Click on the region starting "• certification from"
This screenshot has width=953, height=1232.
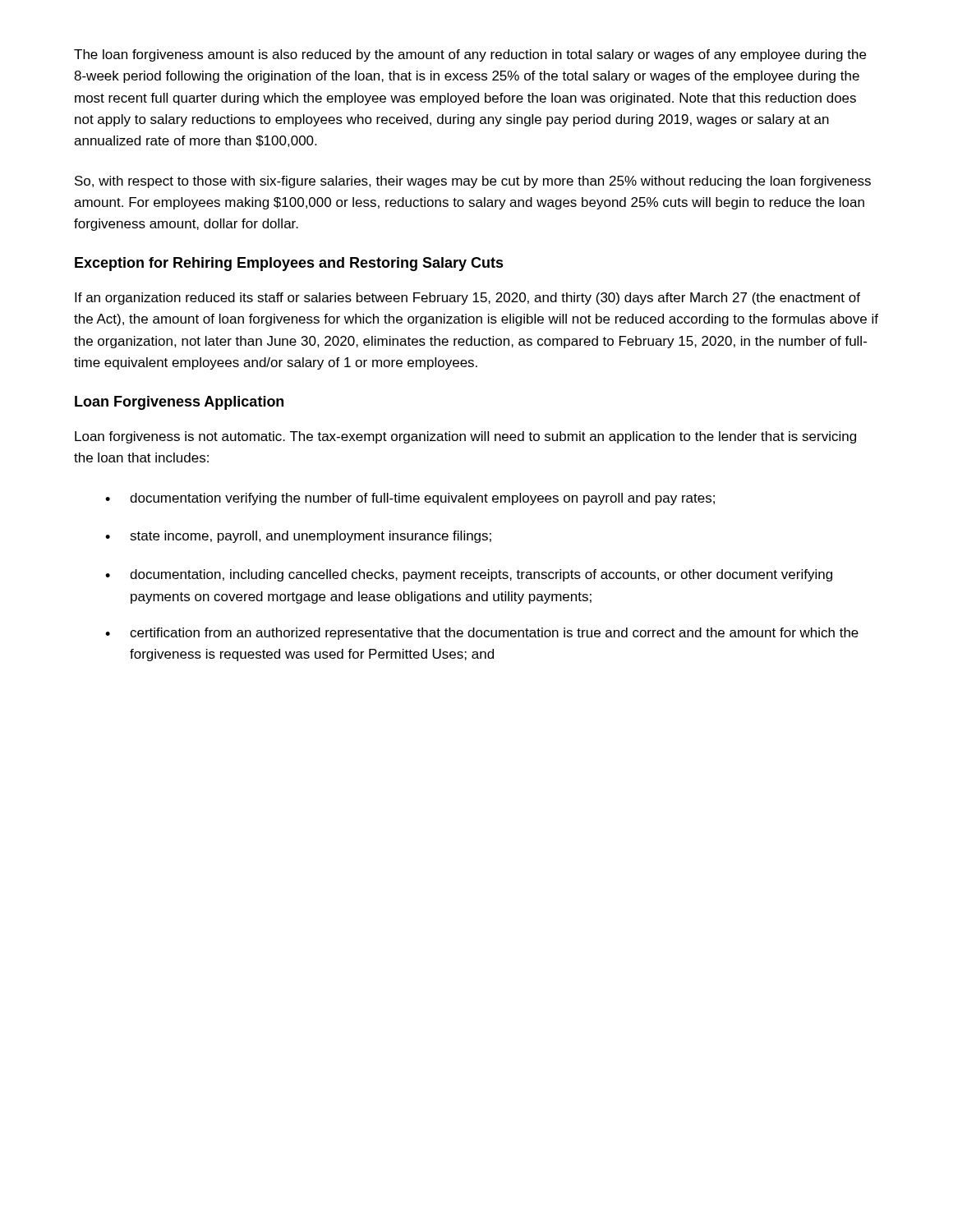pos(492,644)
